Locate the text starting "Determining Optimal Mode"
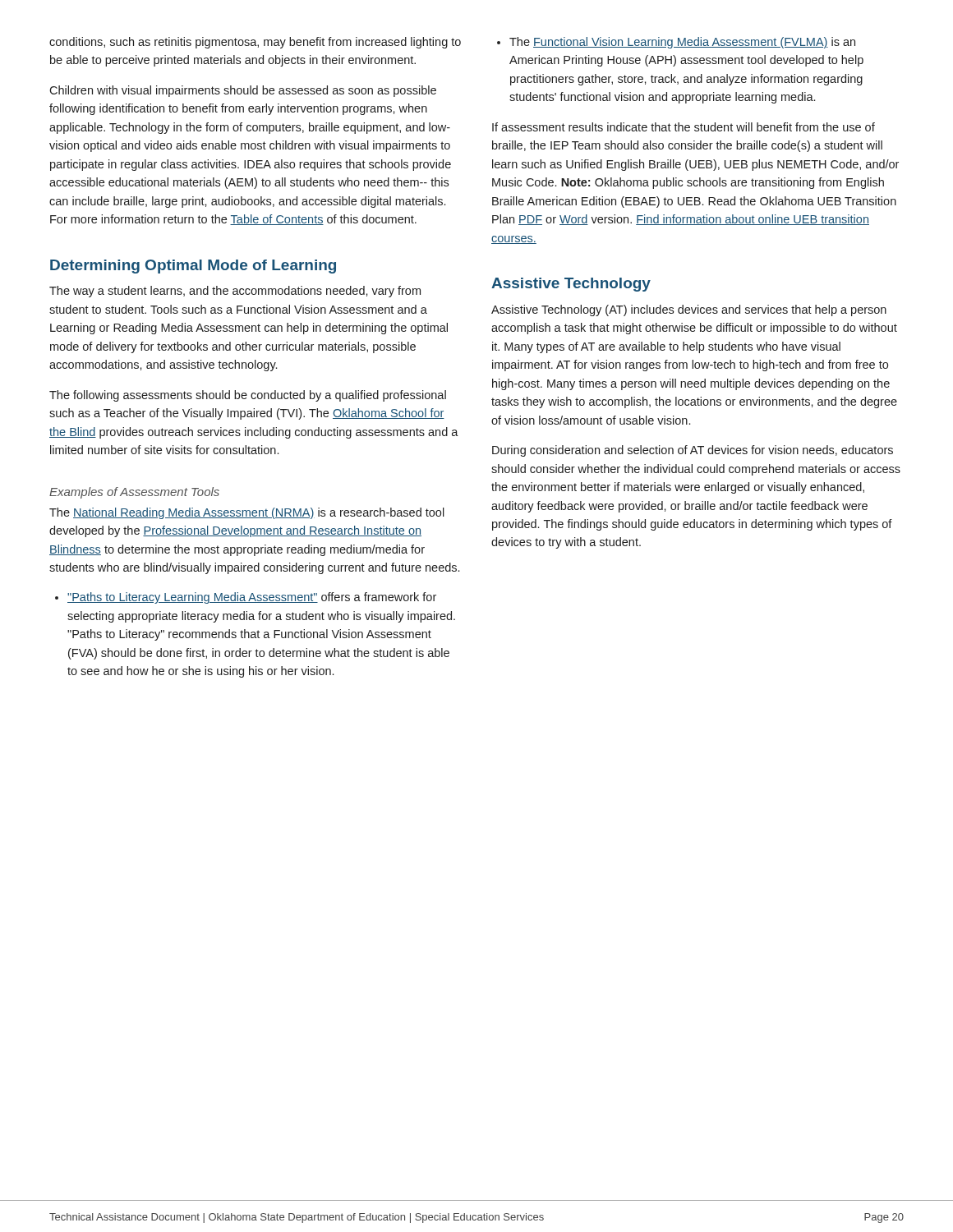 255,265
